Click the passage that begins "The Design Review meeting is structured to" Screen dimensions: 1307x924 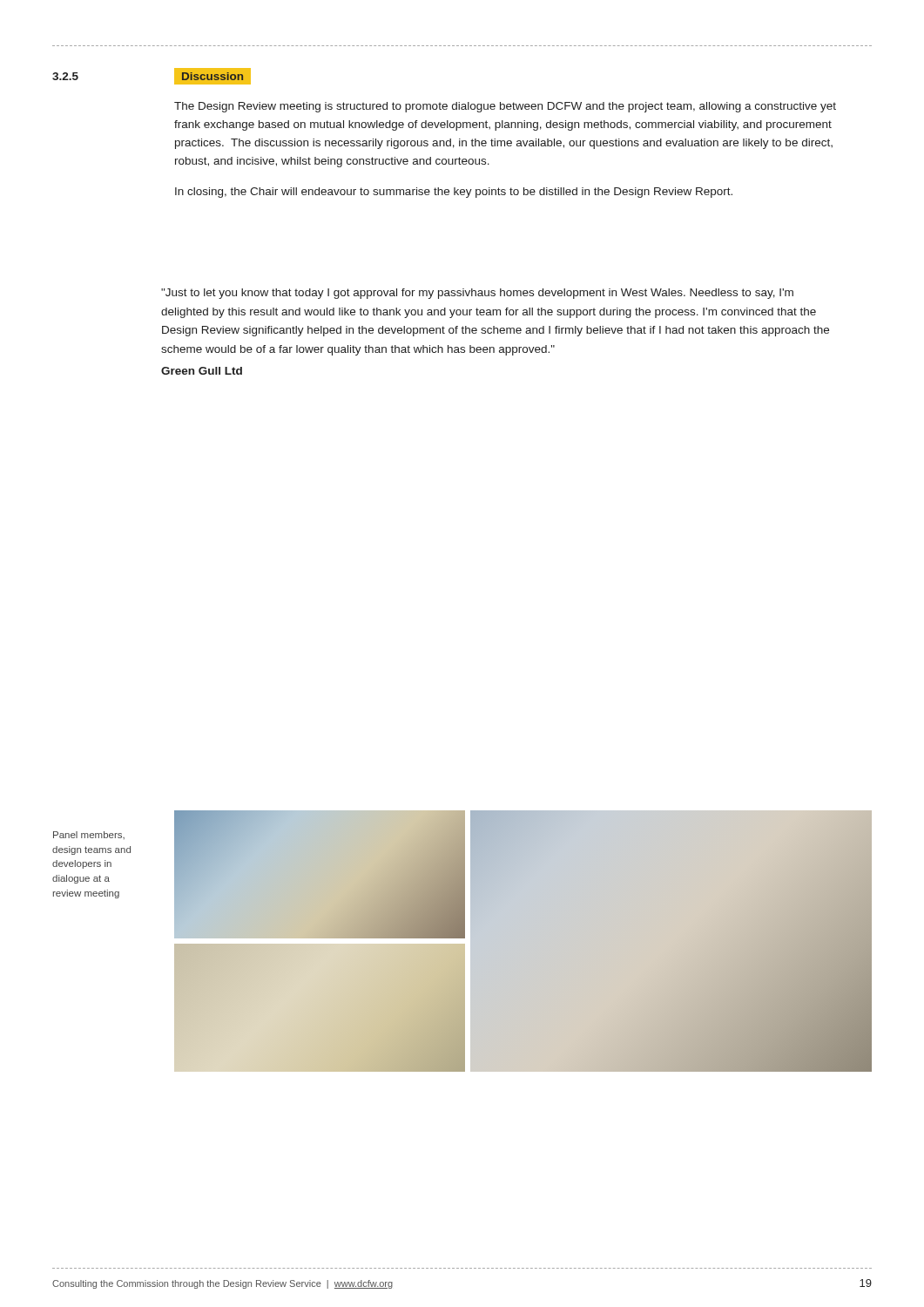[506, 149]
